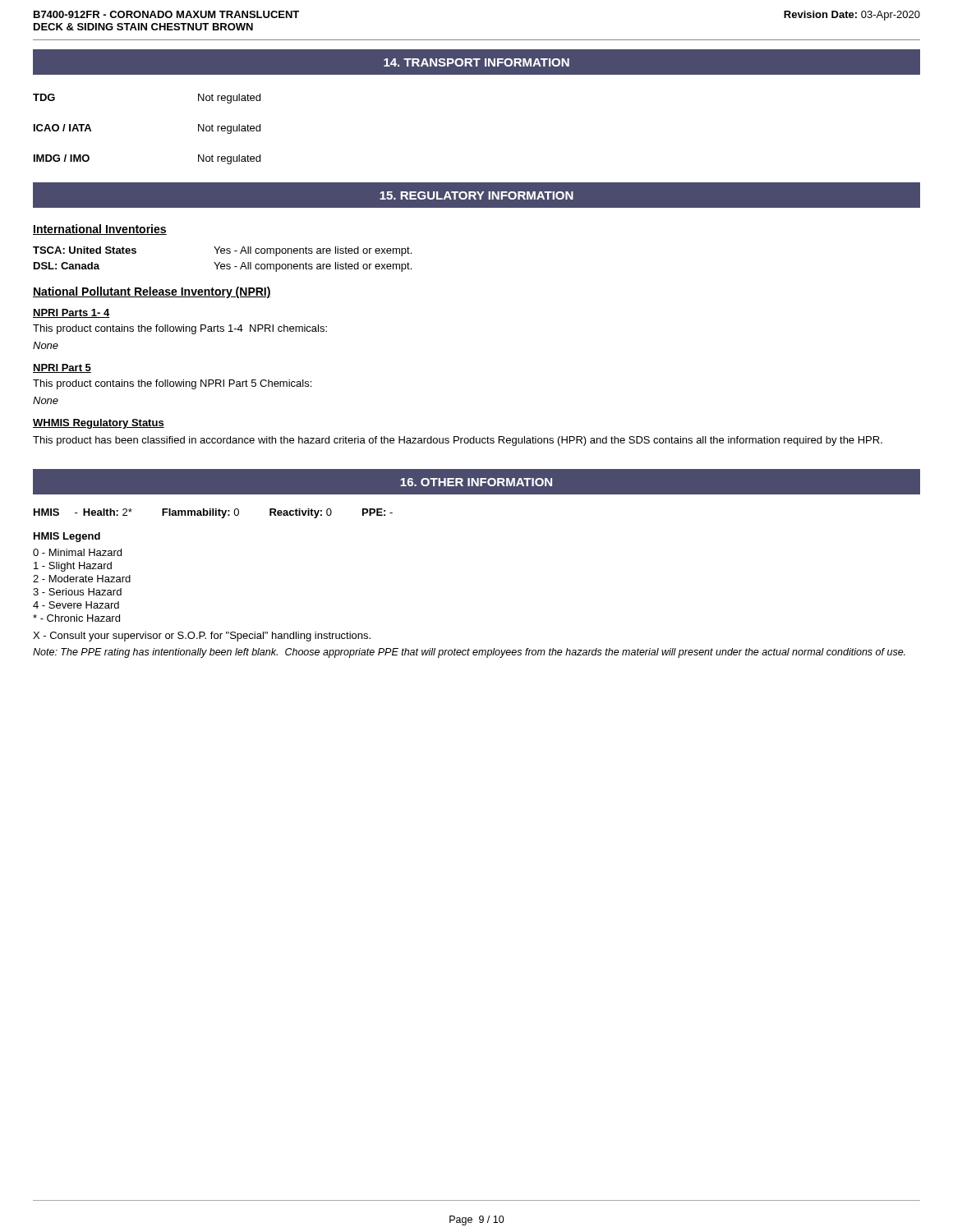Find "16. OTHER INFORMATION" on this page
Viewport: 953px width, 1232px height.
click(x=476, y=482)
